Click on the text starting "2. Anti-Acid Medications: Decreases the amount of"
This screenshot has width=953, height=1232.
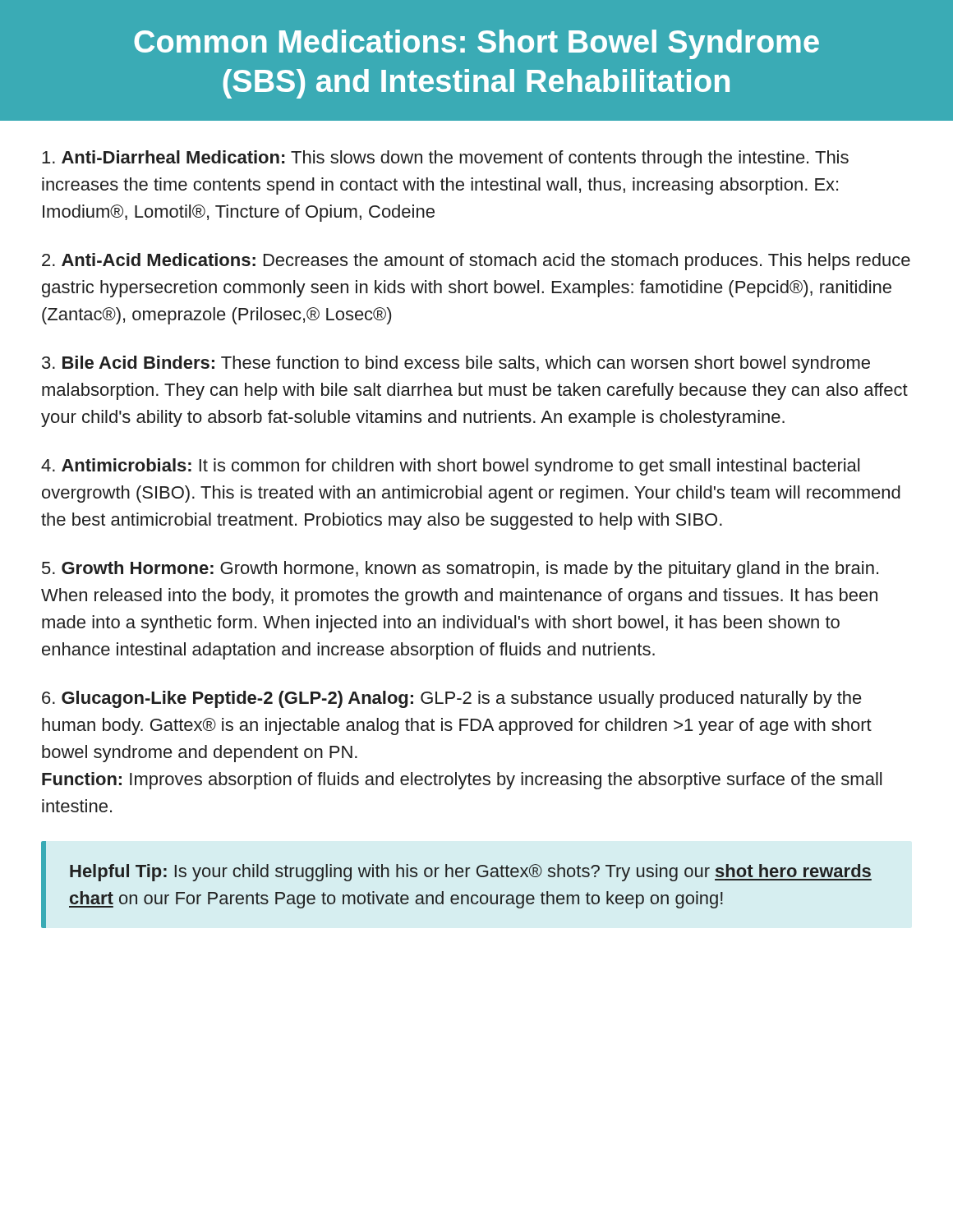tap(476, 287)
